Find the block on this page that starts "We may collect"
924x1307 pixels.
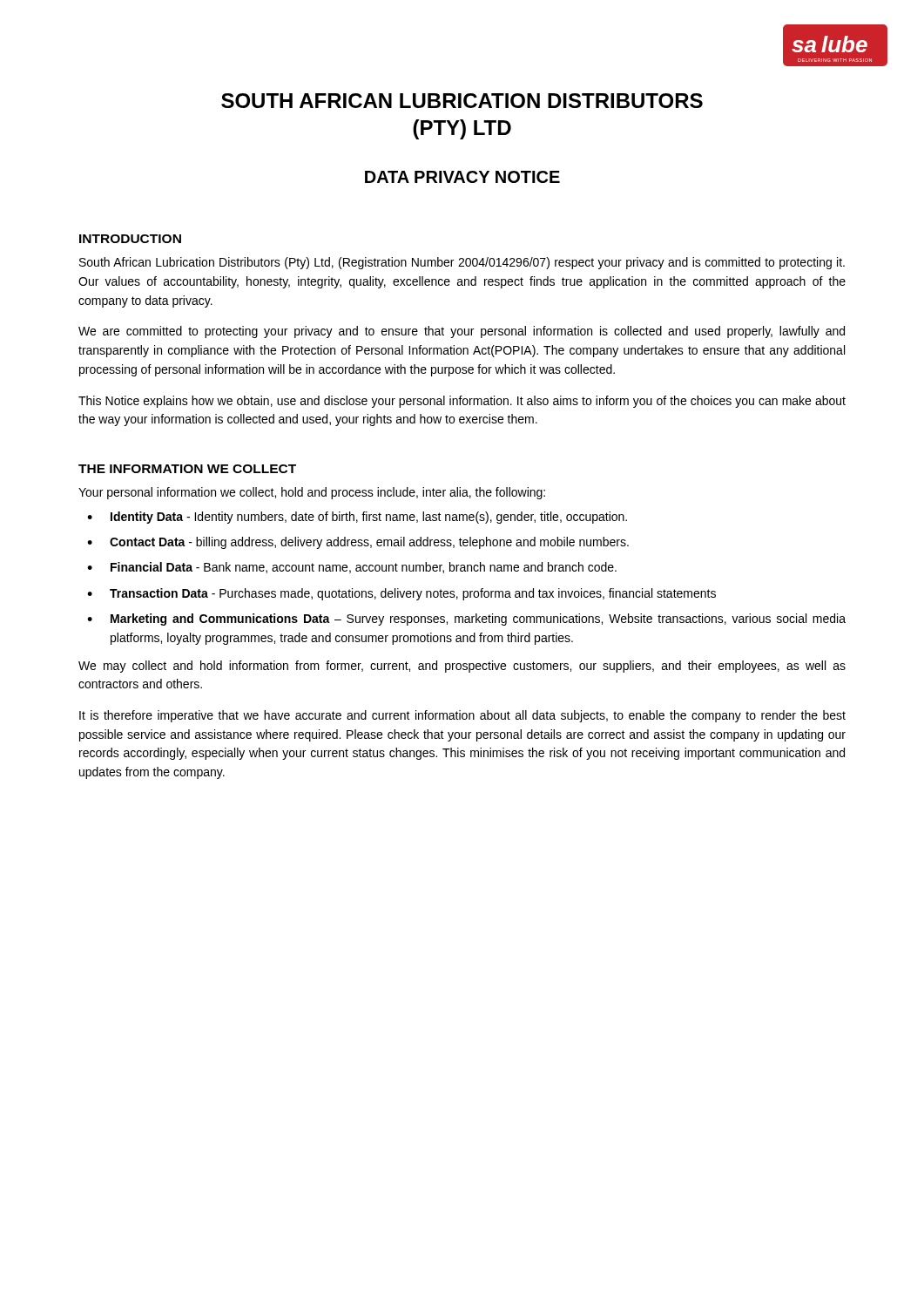click(462, 675)
